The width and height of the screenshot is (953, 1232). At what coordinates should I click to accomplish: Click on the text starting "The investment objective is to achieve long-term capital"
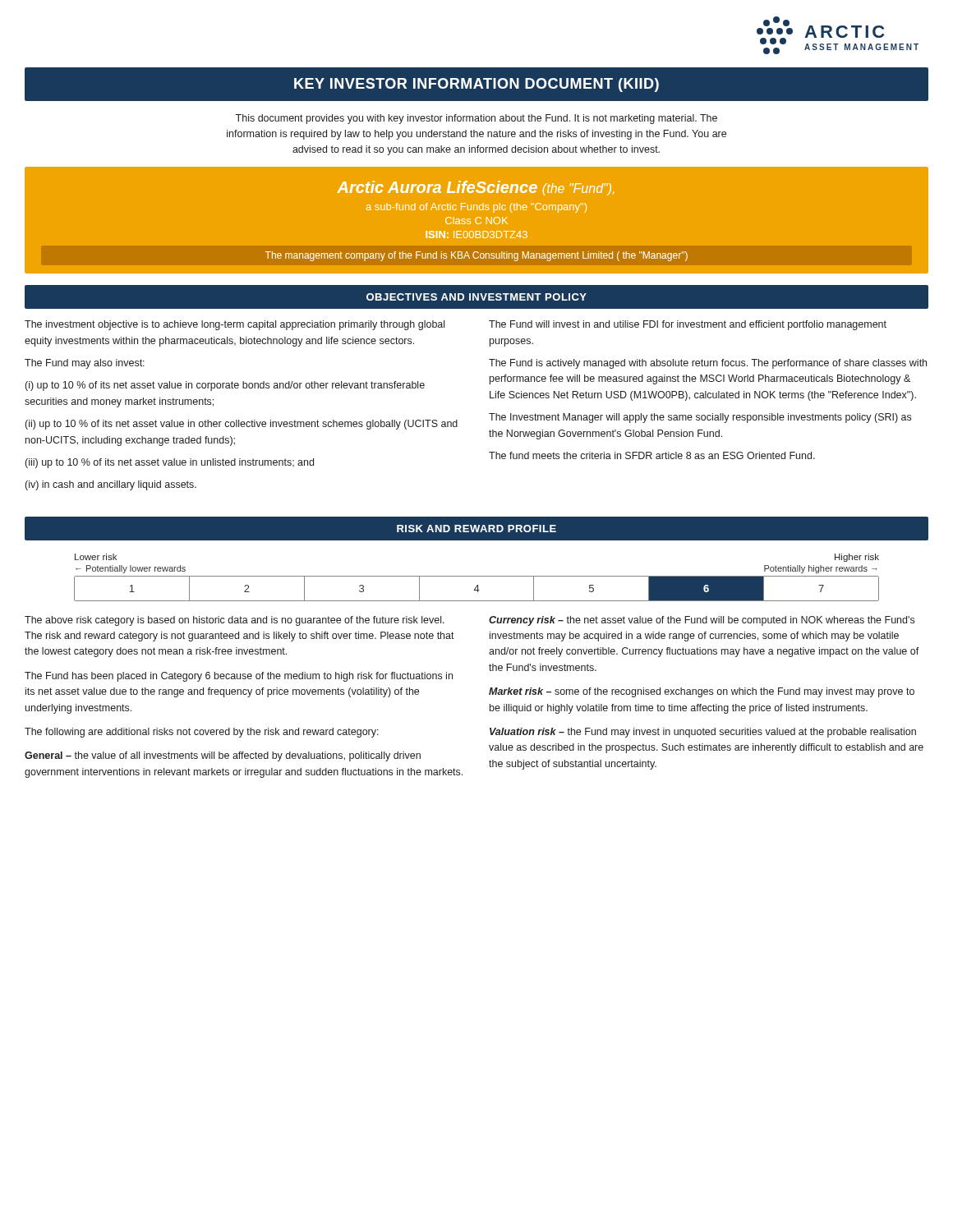235,325
